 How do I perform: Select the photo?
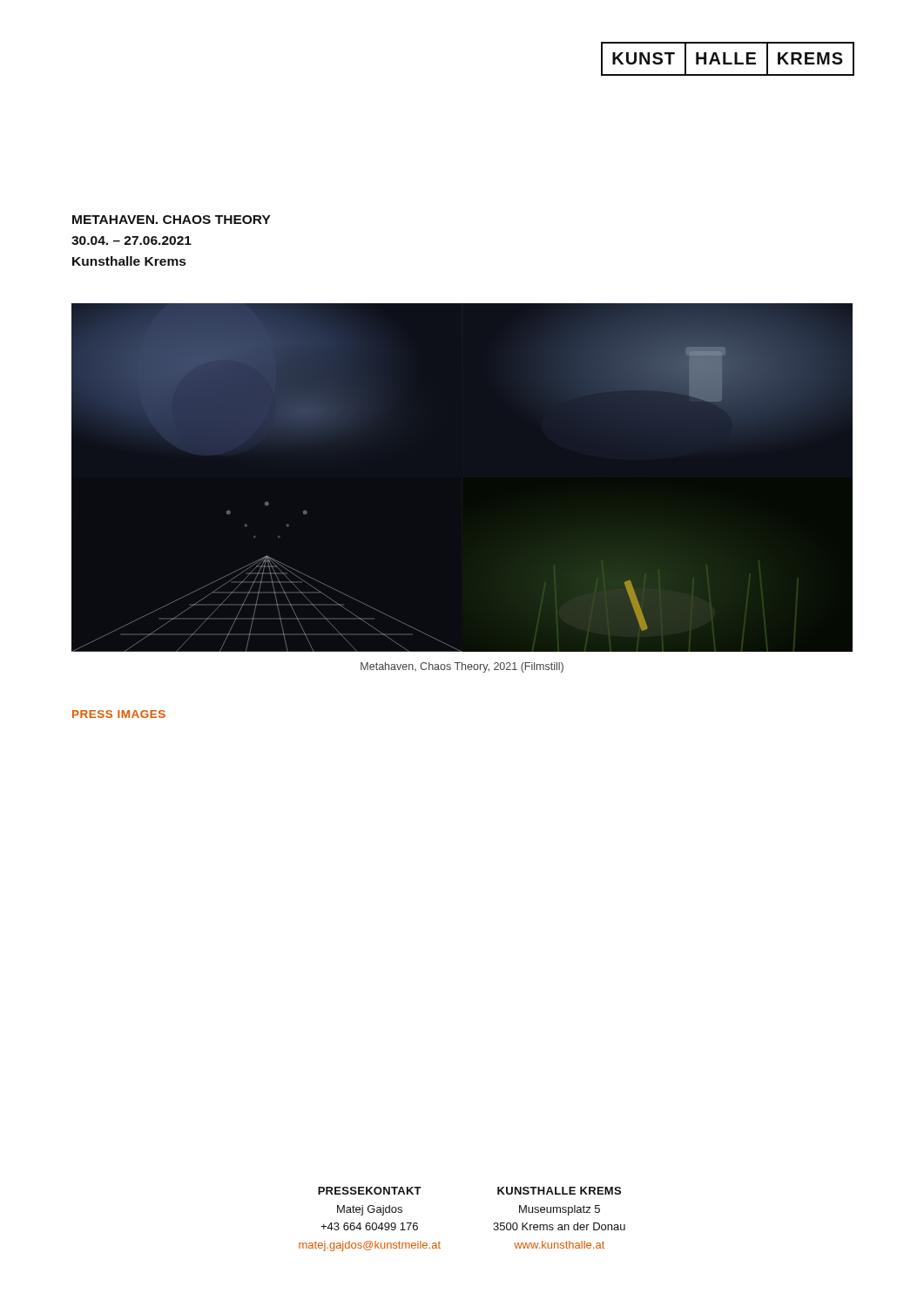pyautogui.click(x=462, y=478)
